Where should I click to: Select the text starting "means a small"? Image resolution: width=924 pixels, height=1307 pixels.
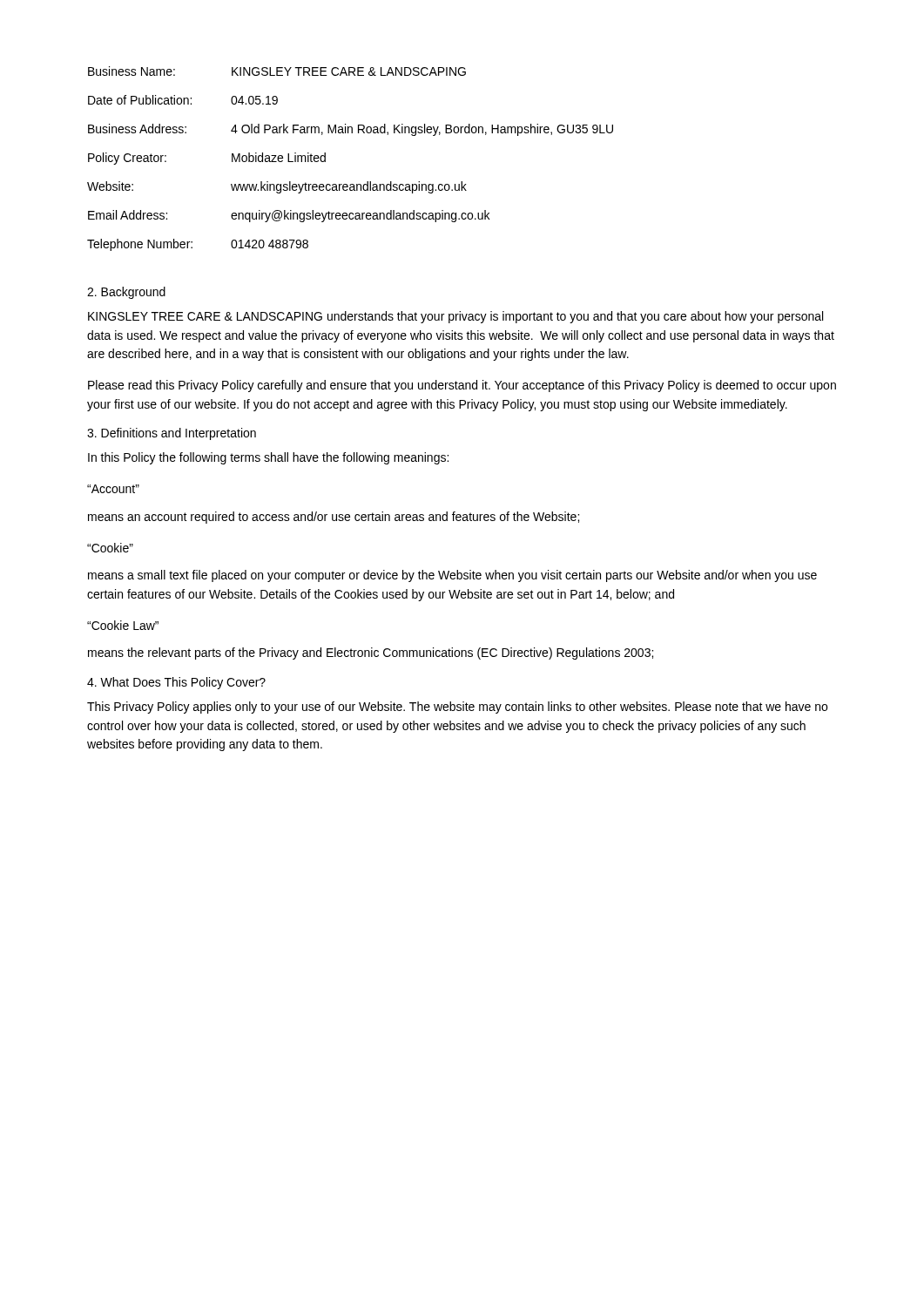(x=452, y=585)
